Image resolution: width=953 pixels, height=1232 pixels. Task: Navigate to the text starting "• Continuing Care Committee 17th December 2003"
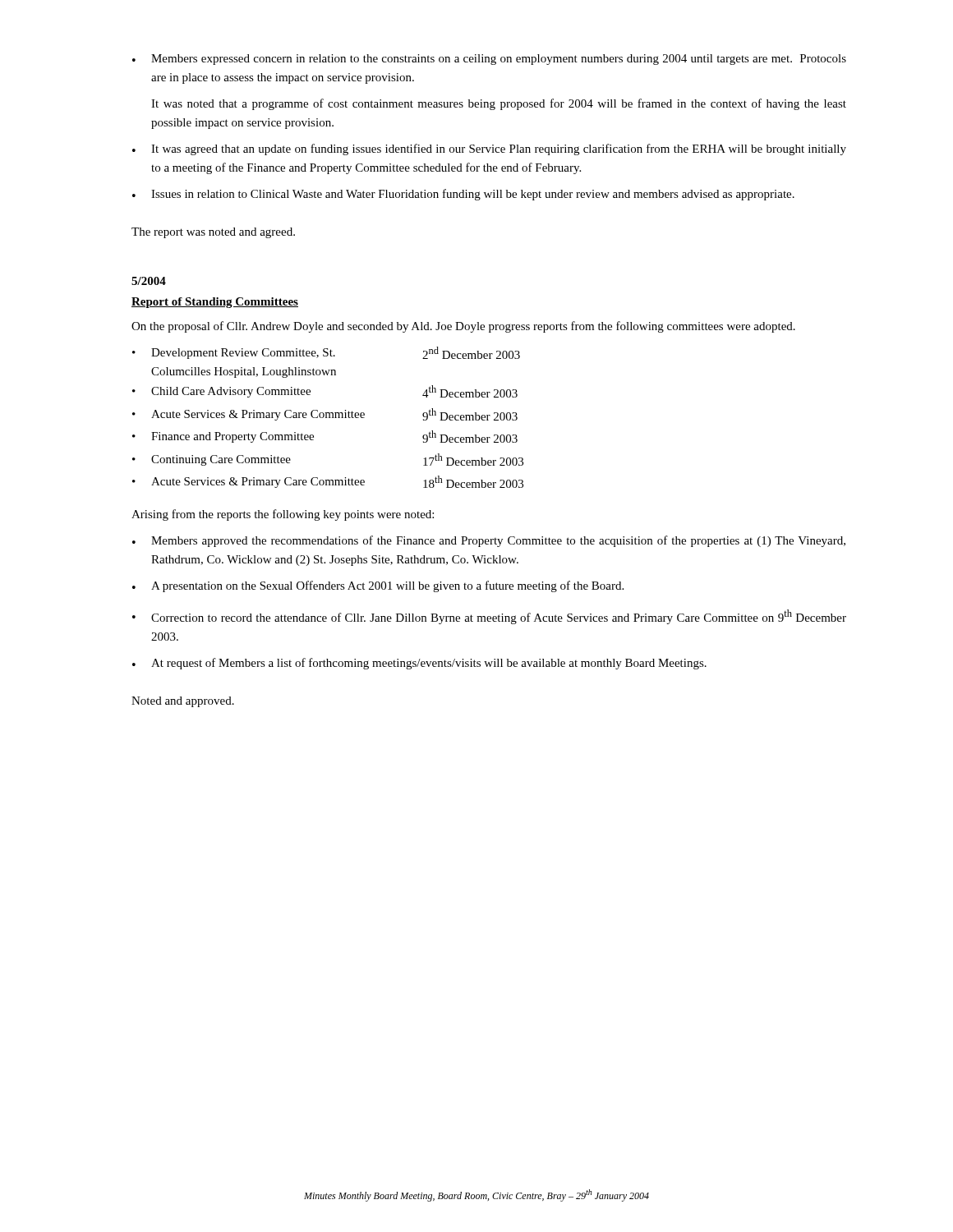coord(489,460)
